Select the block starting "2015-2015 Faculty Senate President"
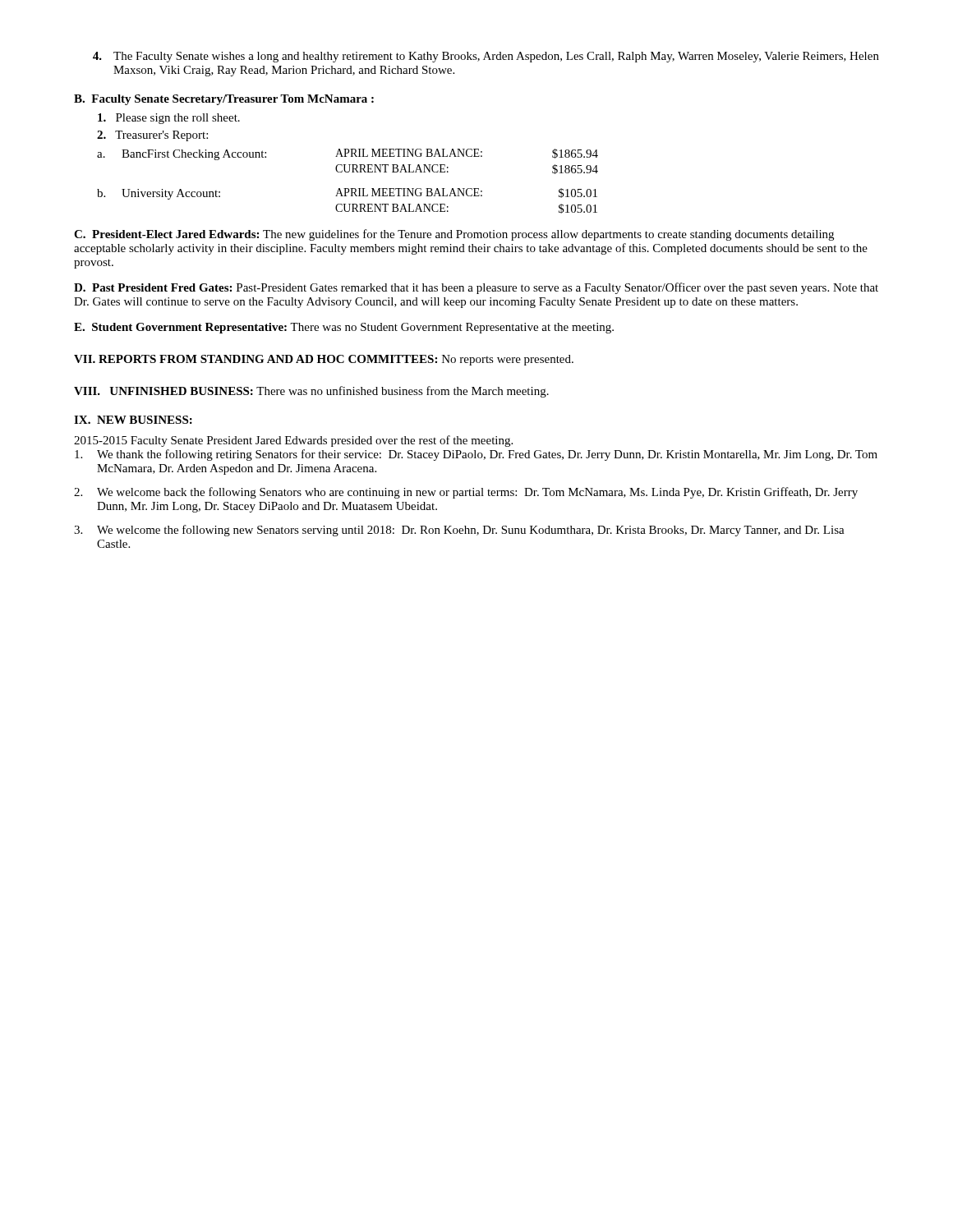Screen dimensions: 1232x953 tap(294, 440)
